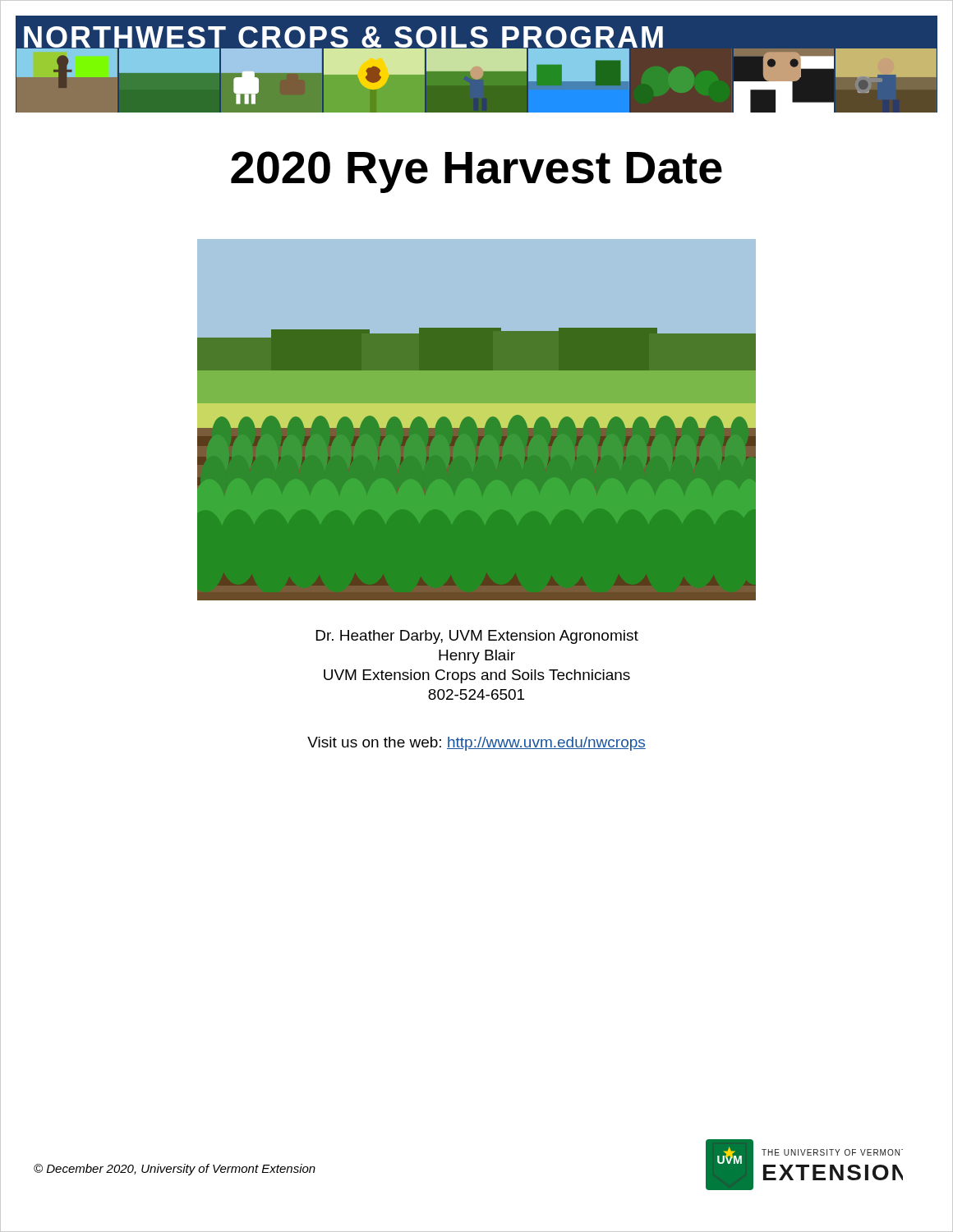The height and width of the screenshot is (1232, 953).
Task: Find the text block containing "Dr. Heather Darby, UVM Extension Agronomist Henry Blair"
Action: coord(476,665)
